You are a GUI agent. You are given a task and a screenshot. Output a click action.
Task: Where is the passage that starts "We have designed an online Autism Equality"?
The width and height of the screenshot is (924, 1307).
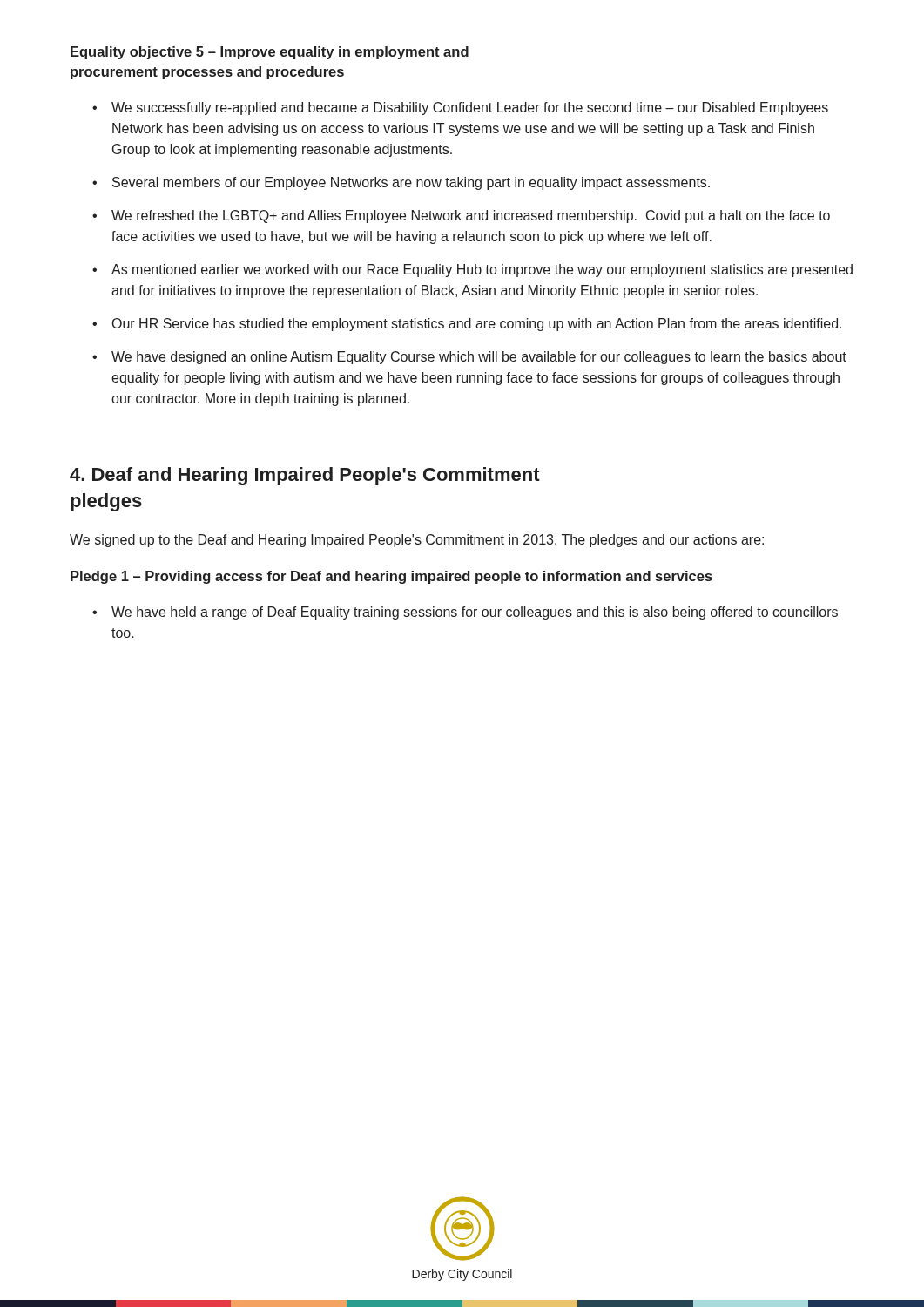click(479, 378)
